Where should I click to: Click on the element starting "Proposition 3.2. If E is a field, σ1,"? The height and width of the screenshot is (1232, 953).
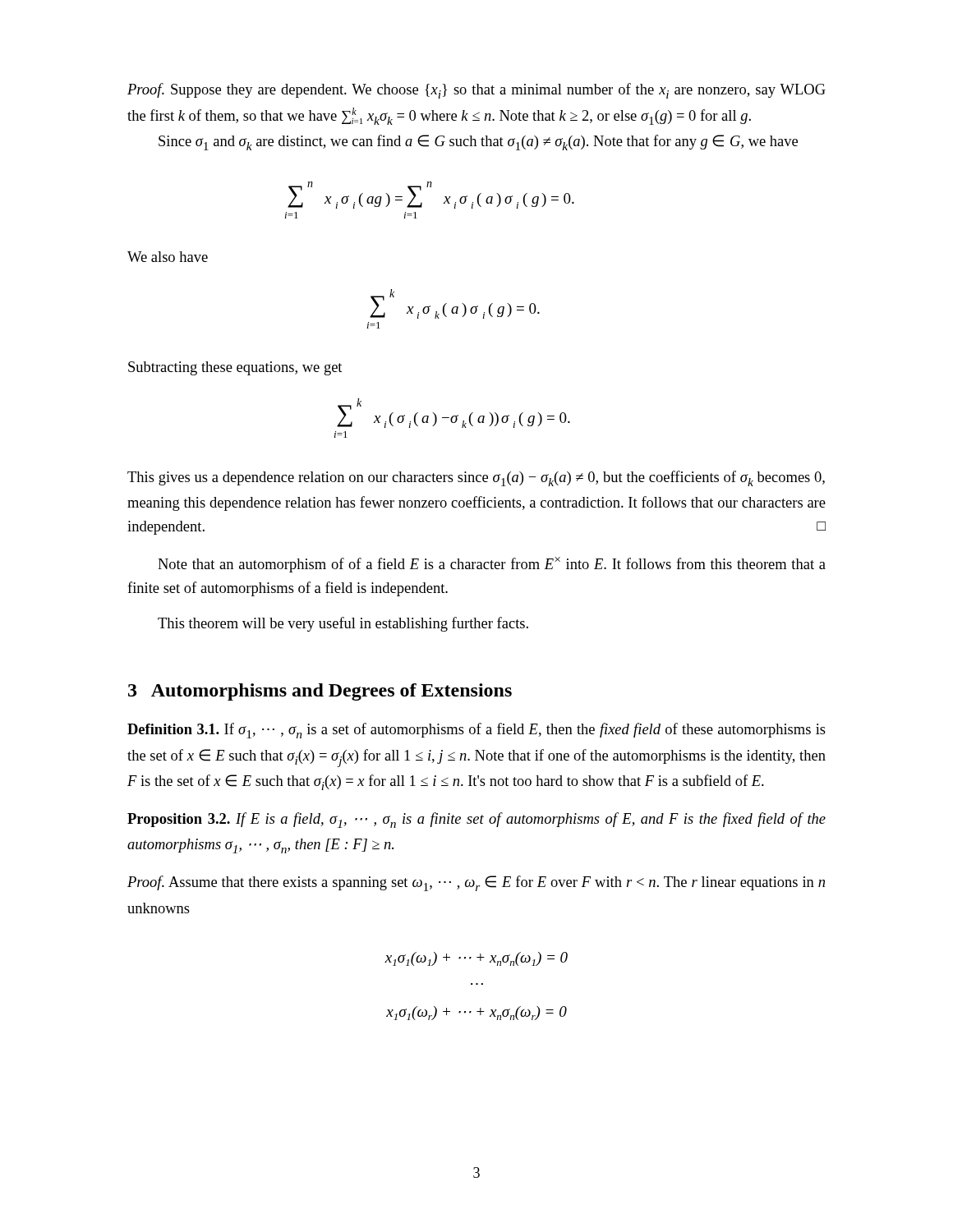coord(476,833)
